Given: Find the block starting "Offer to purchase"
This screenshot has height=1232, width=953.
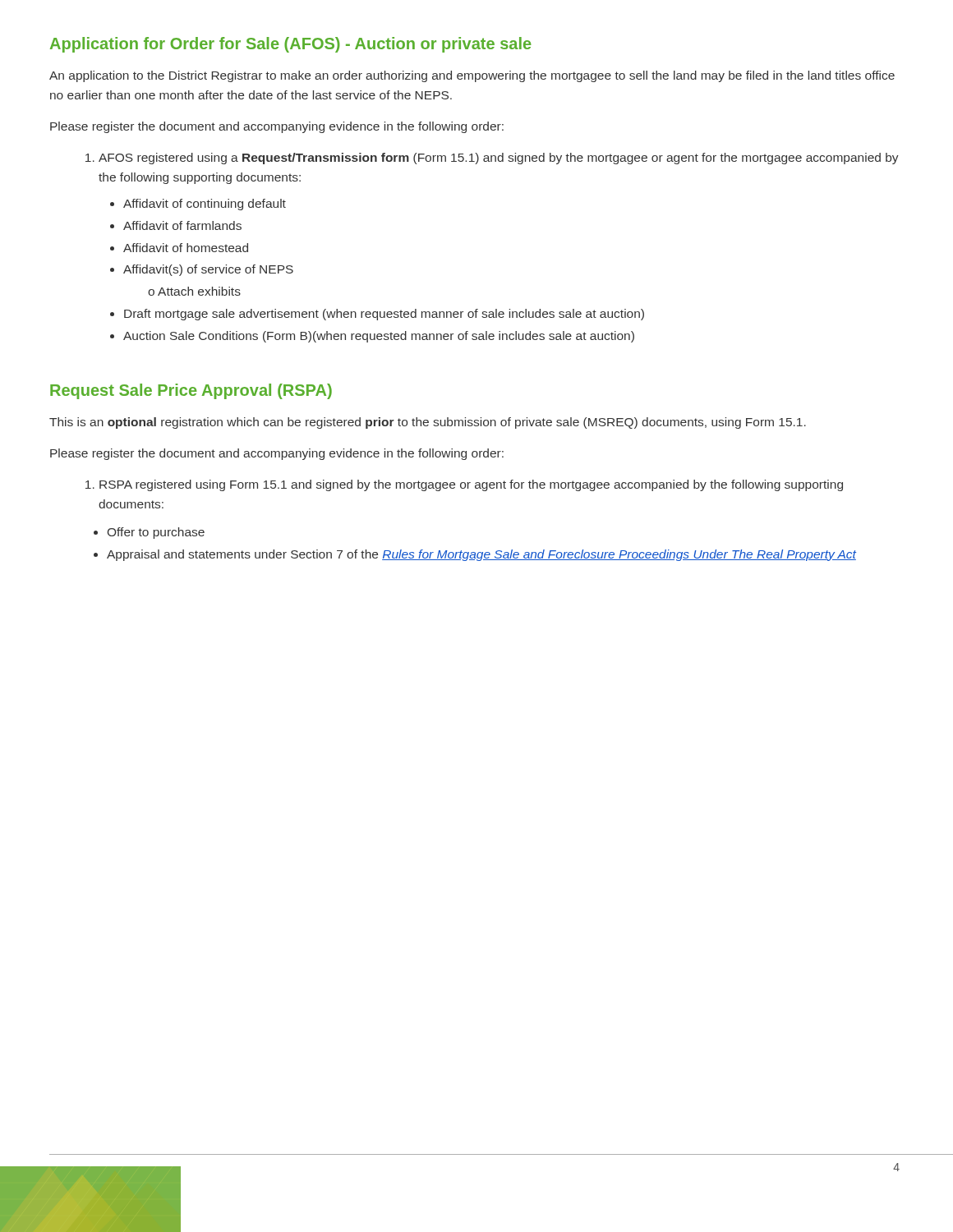Looking at the screenshot, I should 156,532.
